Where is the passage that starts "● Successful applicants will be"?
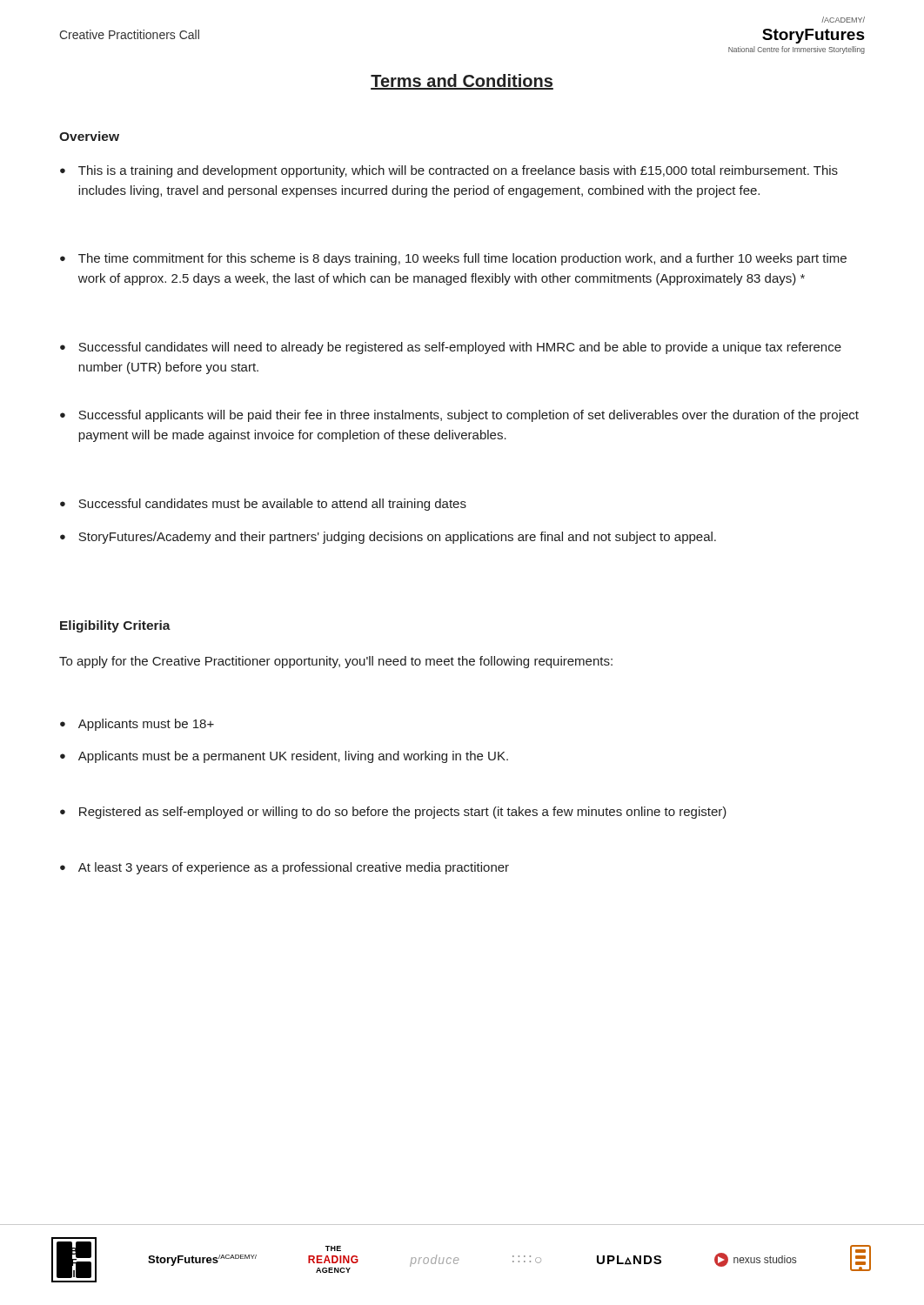 (x=462, y=425)
